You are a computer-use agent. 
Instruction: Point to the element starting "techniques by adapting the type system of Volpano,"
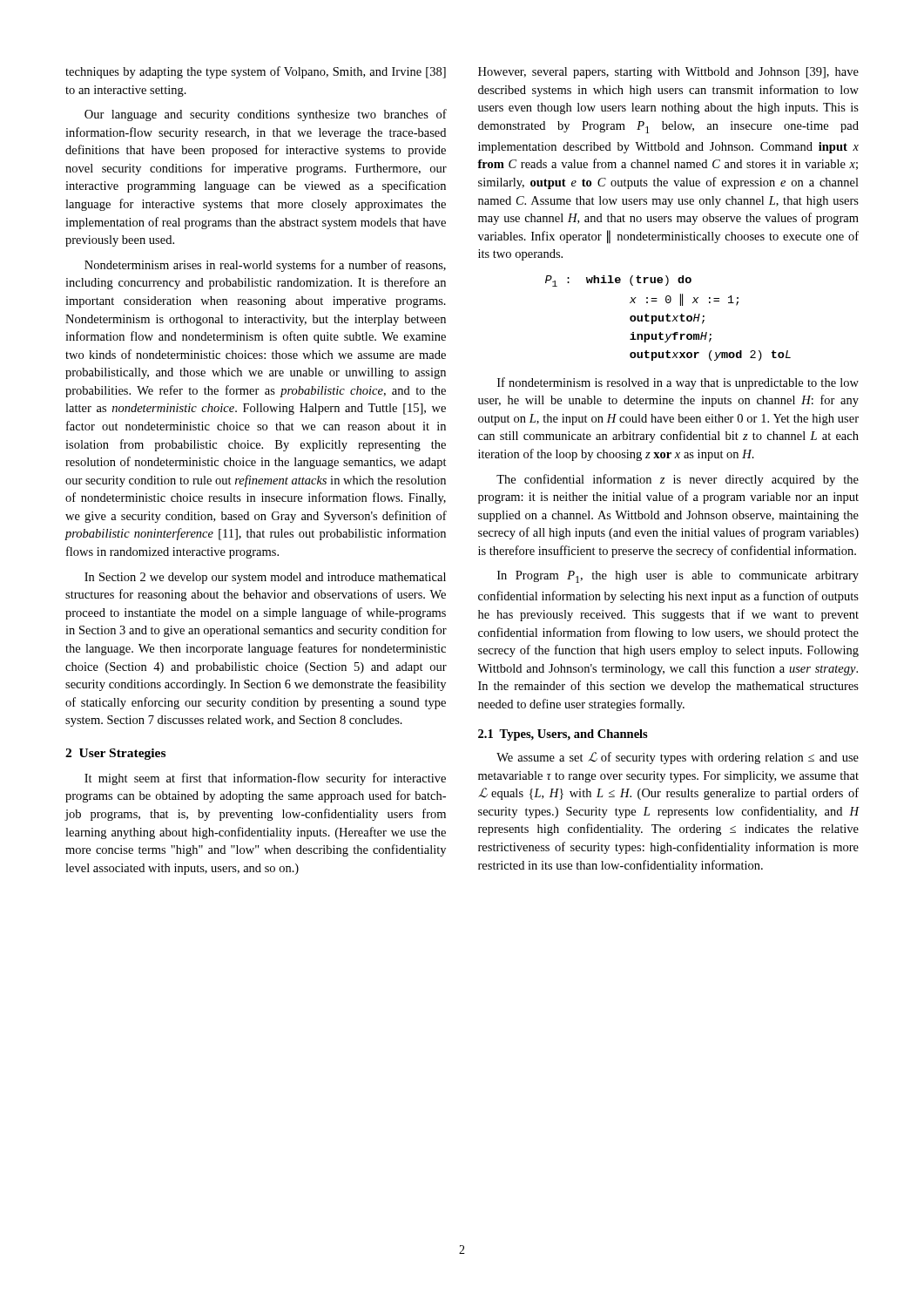tap(256, 81)
